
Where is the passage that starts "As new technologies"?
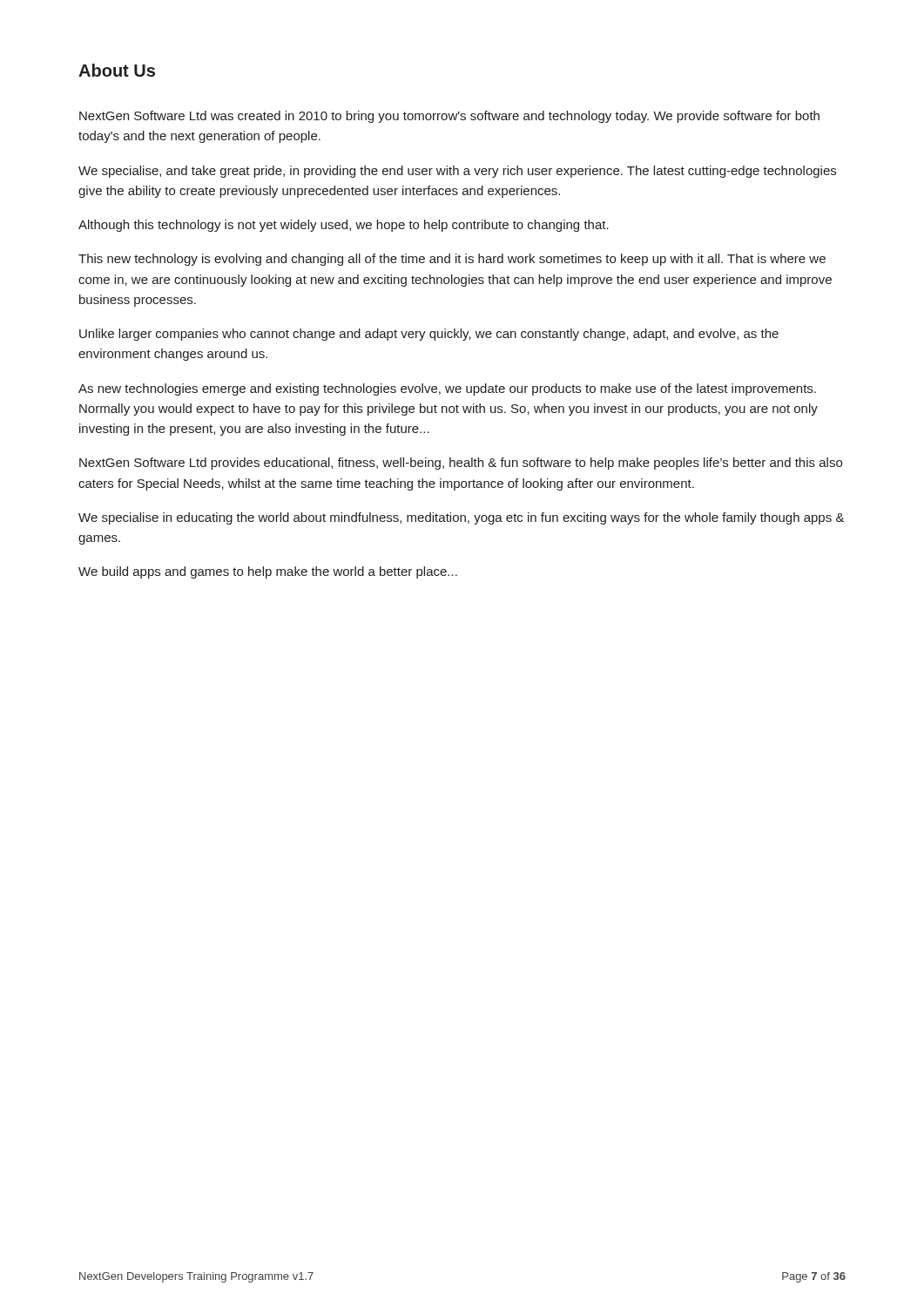448,408
